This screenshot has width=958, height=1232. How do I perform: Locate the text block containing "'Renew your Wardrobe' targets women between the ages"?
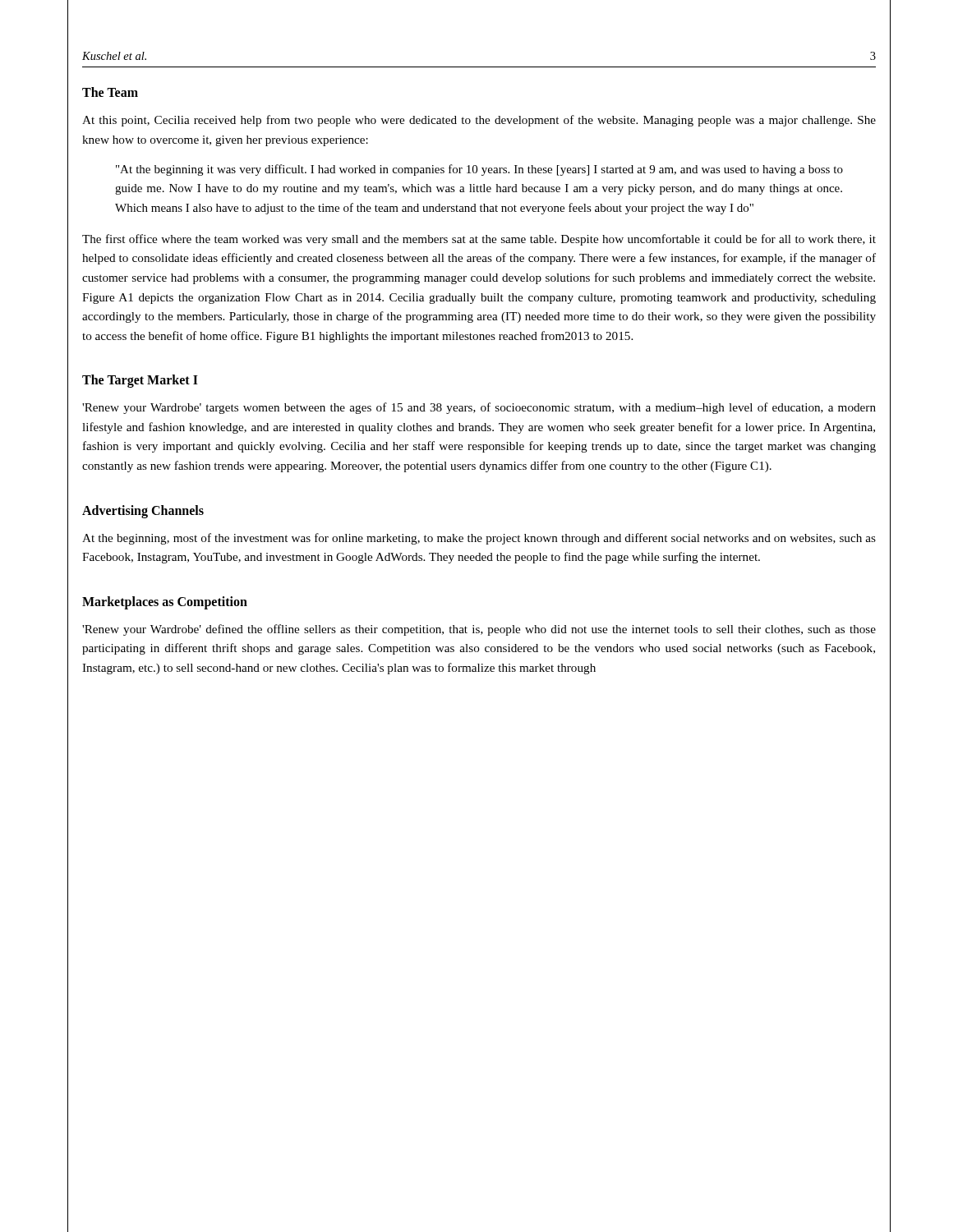click(x=479, y=436)
